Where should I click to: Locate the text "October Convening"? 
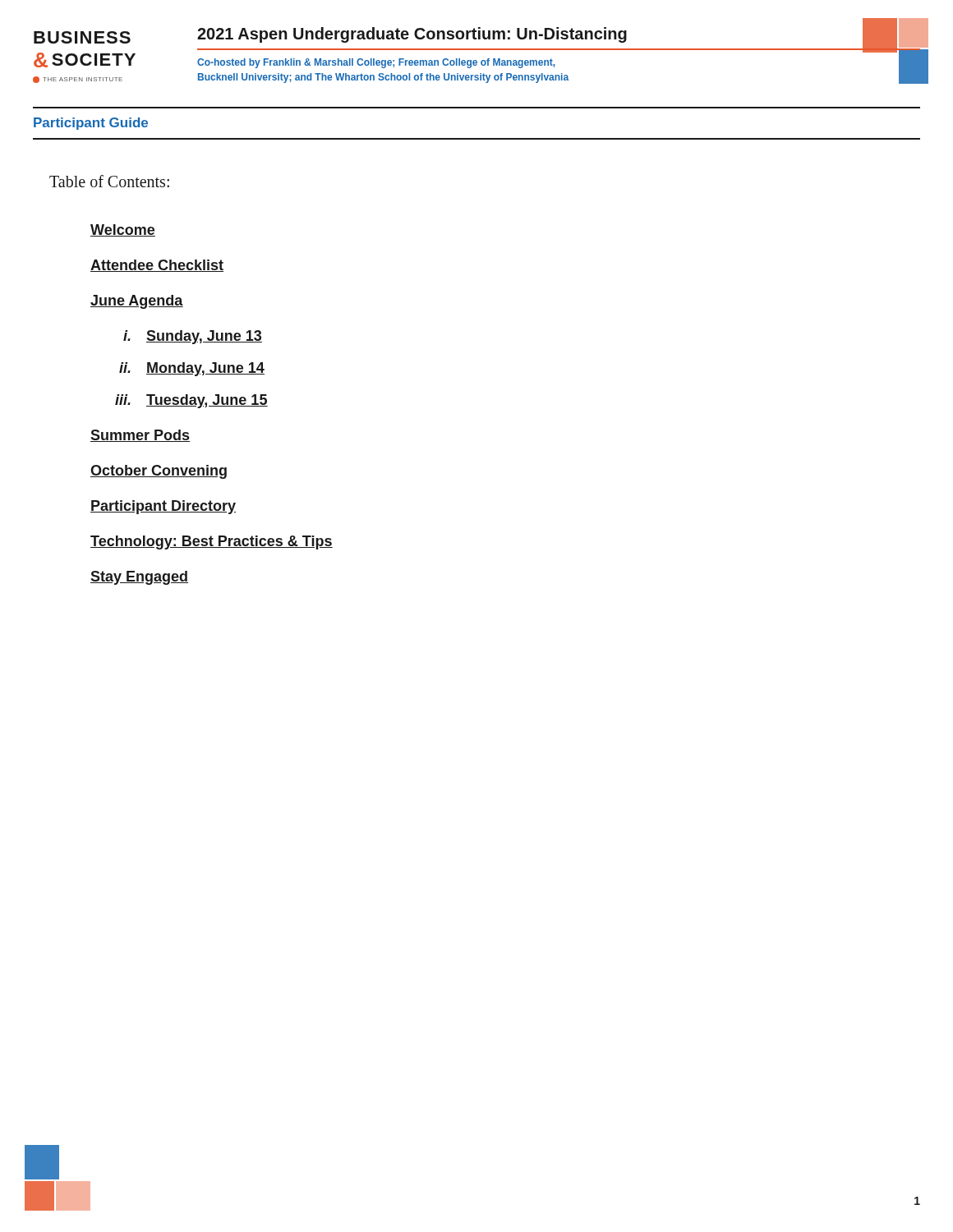pyautogui.click(x=159, y=471)
